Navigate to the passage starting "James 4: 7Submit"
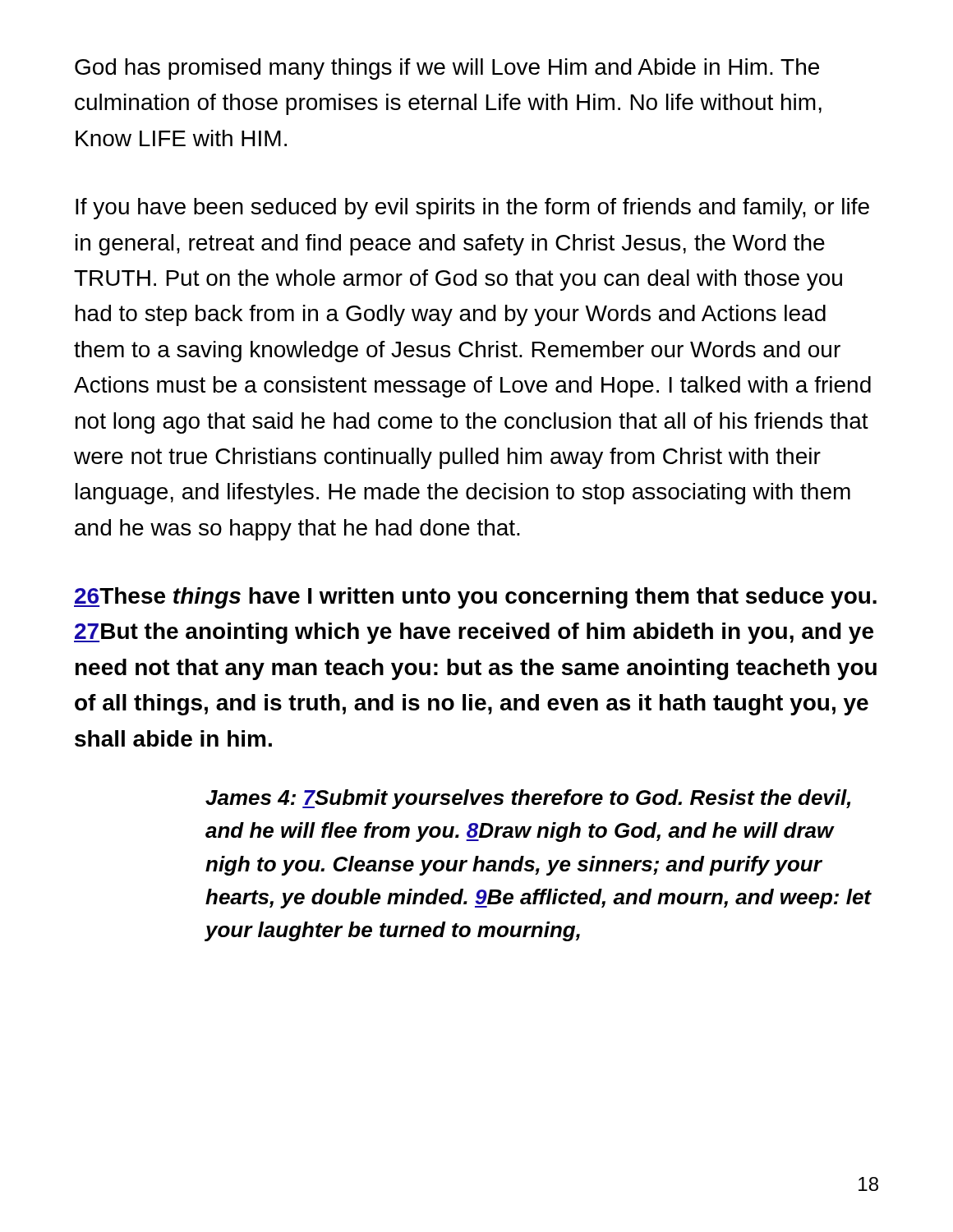 tap(538, 864)
